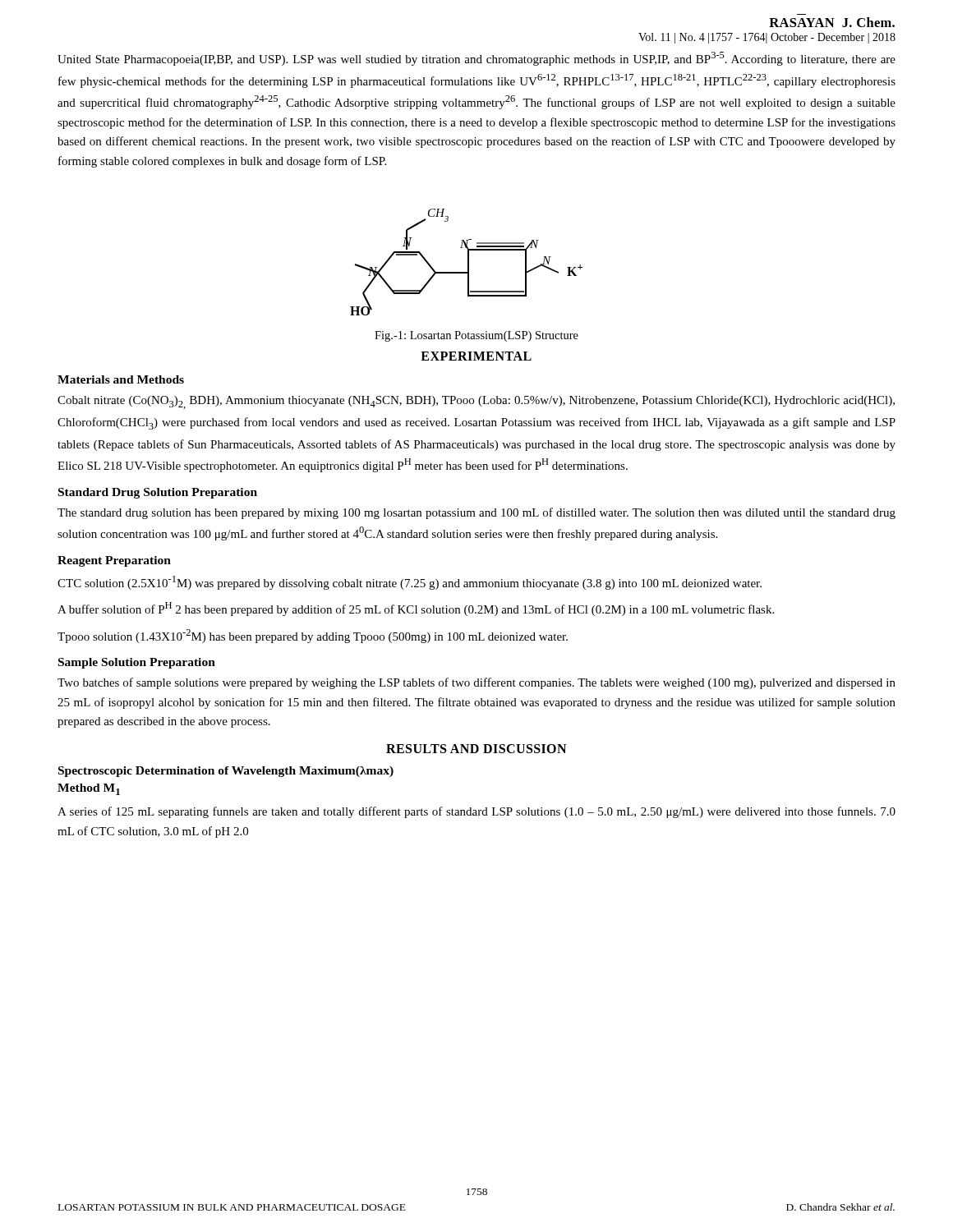The height and width of the screenshot is (1232, 953).
Task: Locate the section header that says "Materials and Methods"
Action: coord(121,379)
